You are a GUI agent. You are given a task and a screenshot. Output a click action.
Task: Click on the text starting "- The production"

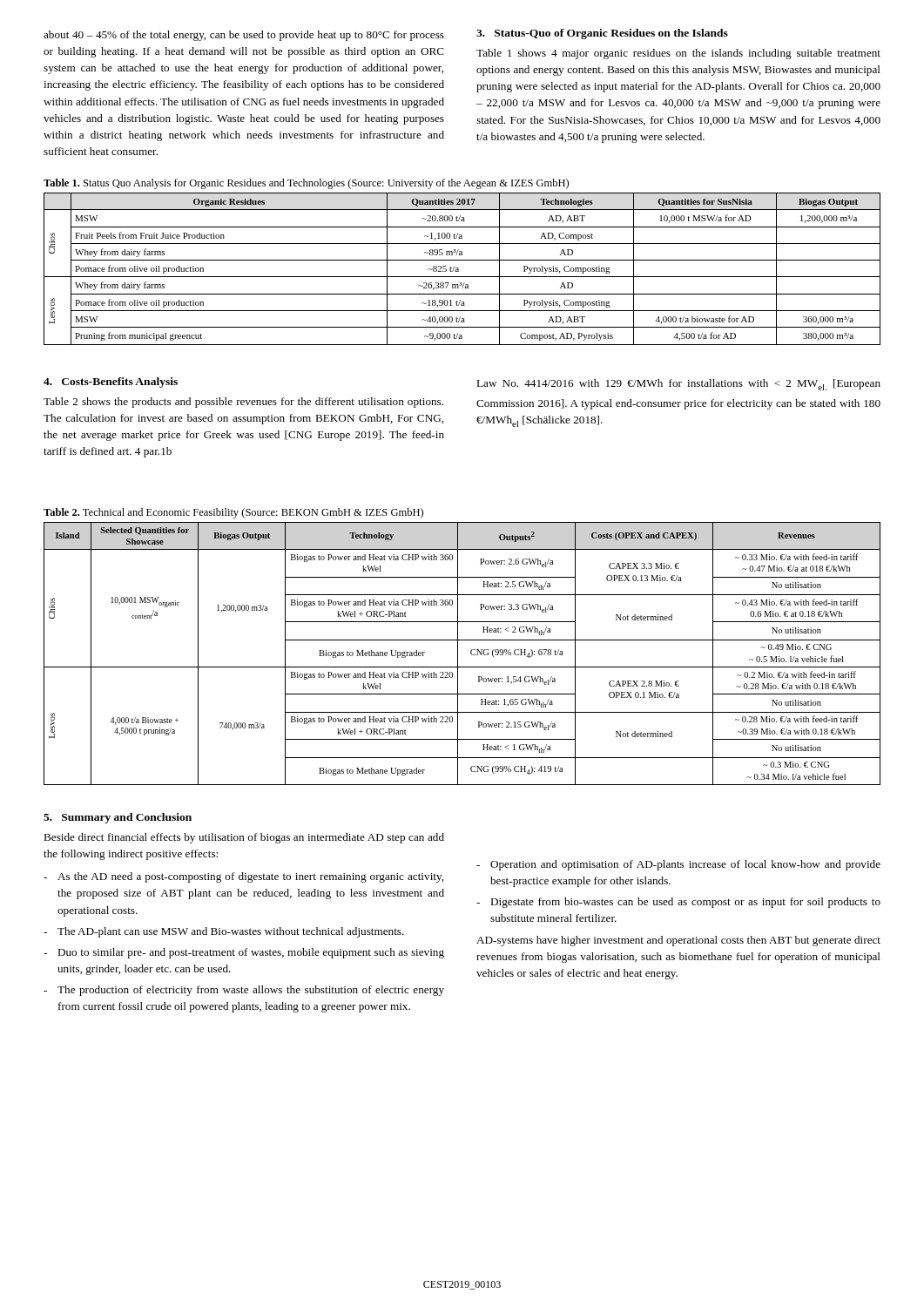(244, 998)
